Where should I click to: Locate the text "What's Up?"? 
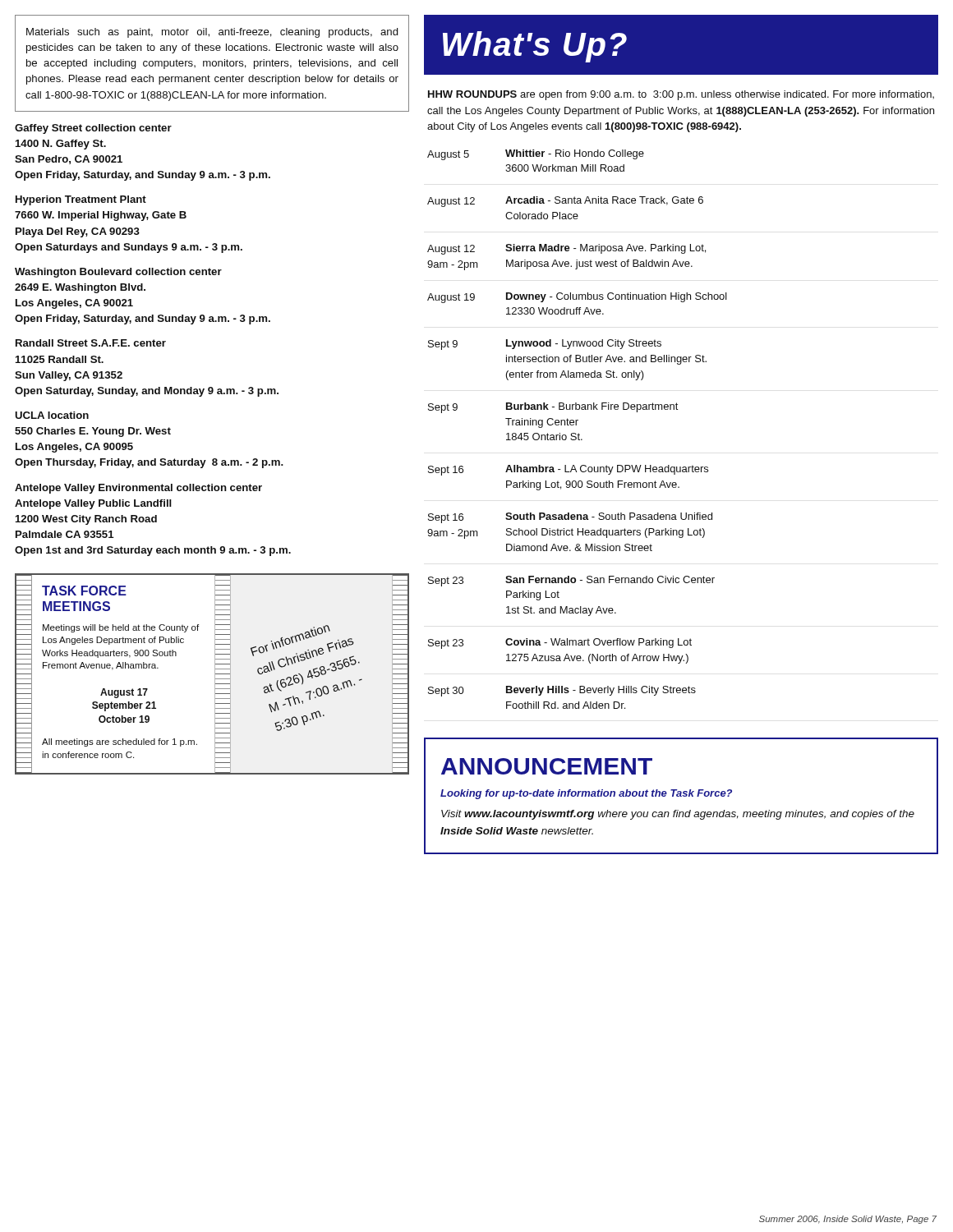click(x=534, y=44)
